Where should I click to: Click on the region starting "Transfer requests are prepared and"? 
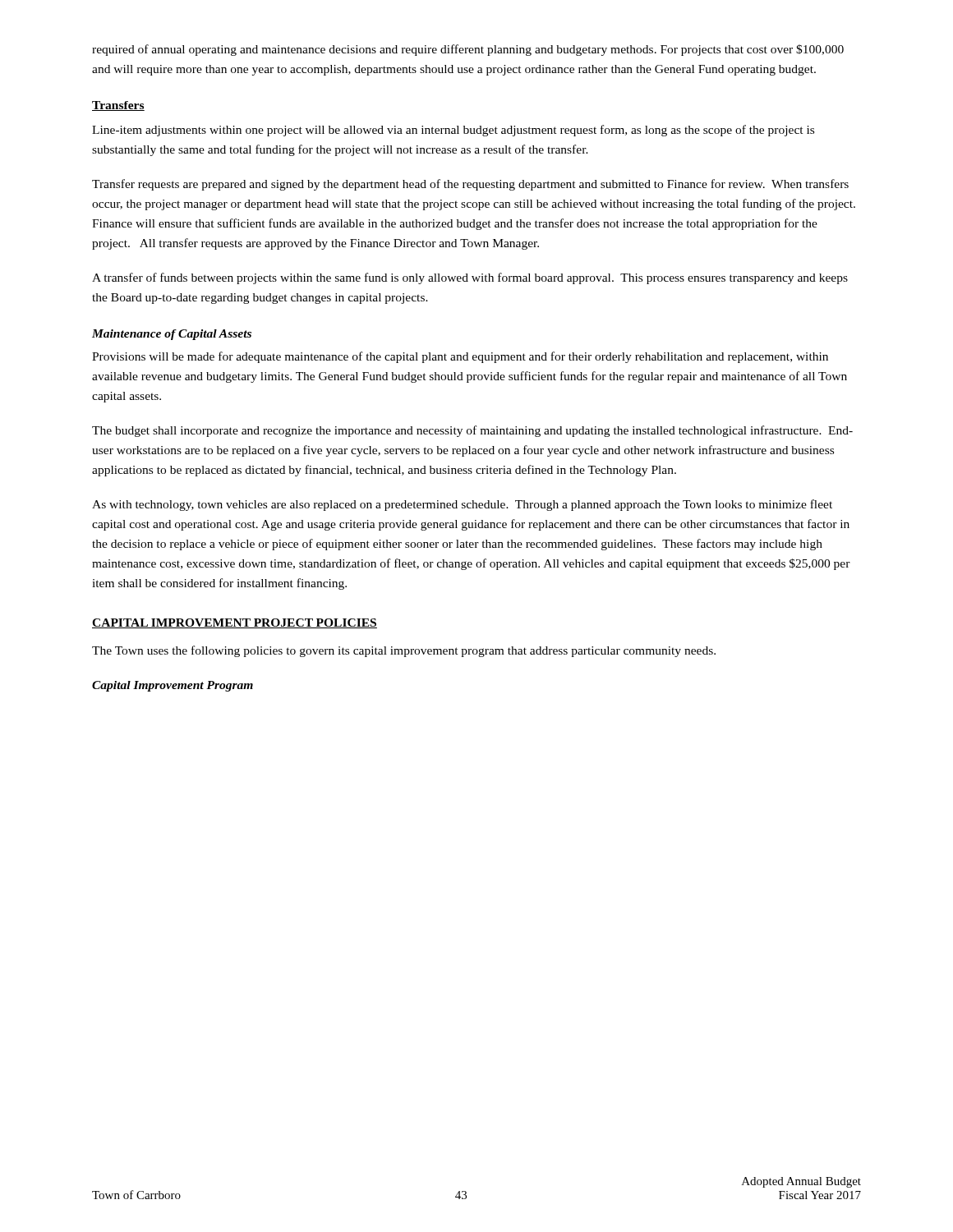click(476, 213)
